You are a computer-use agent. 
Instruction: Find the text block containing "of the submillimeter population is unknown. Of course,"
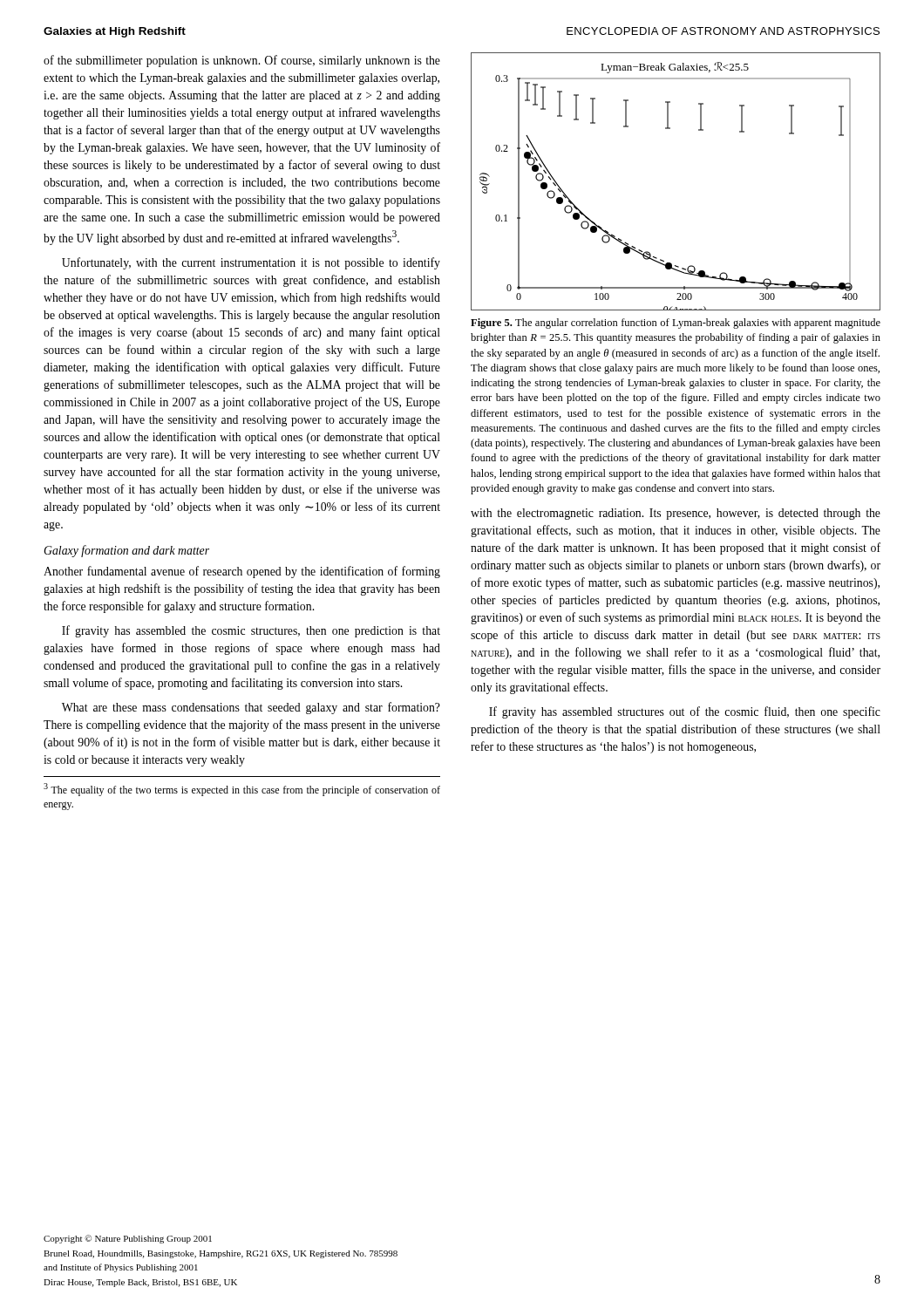point(242,150)
